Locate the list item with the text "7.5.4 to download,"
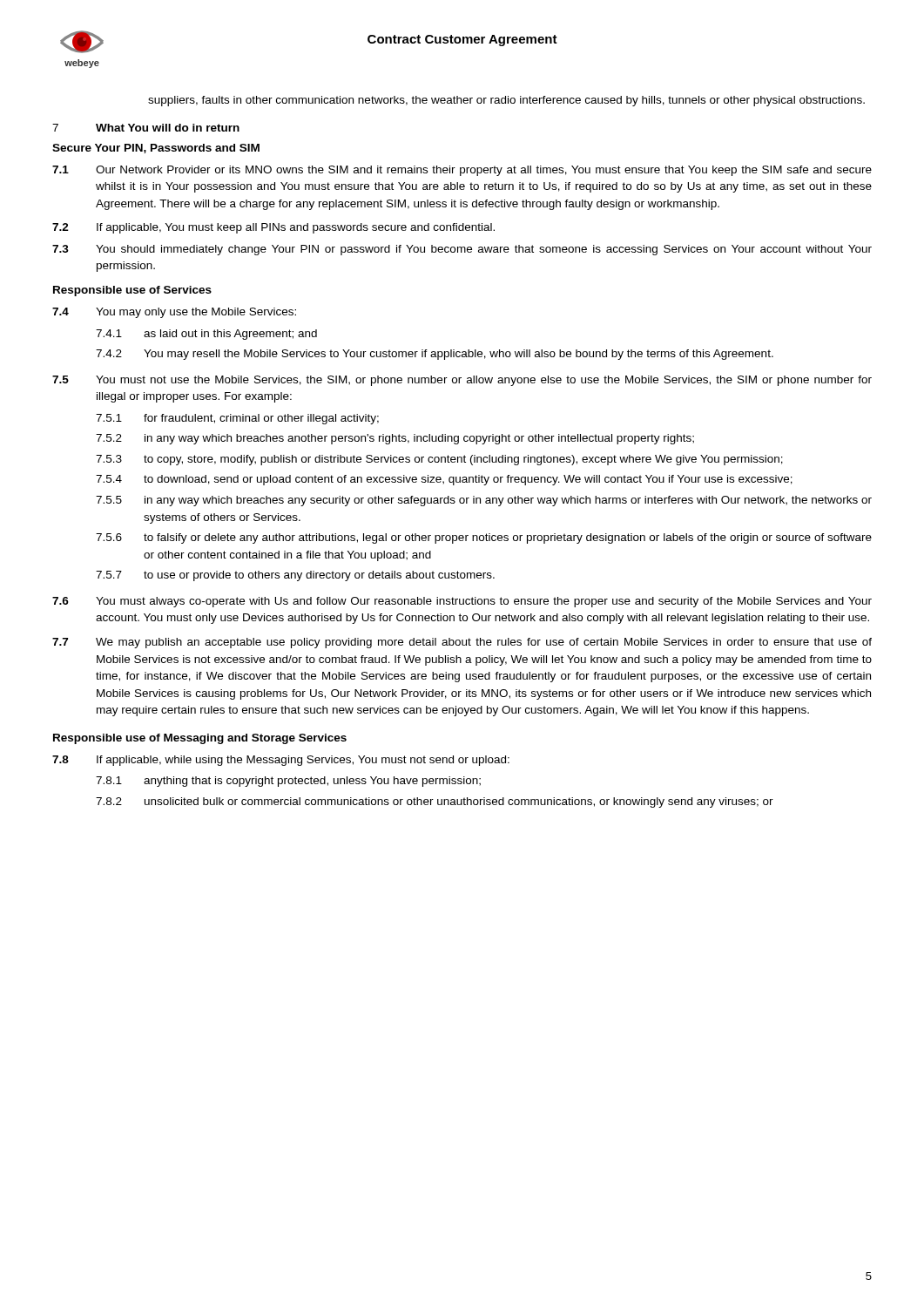924x1307 pixels. (484, 479)
